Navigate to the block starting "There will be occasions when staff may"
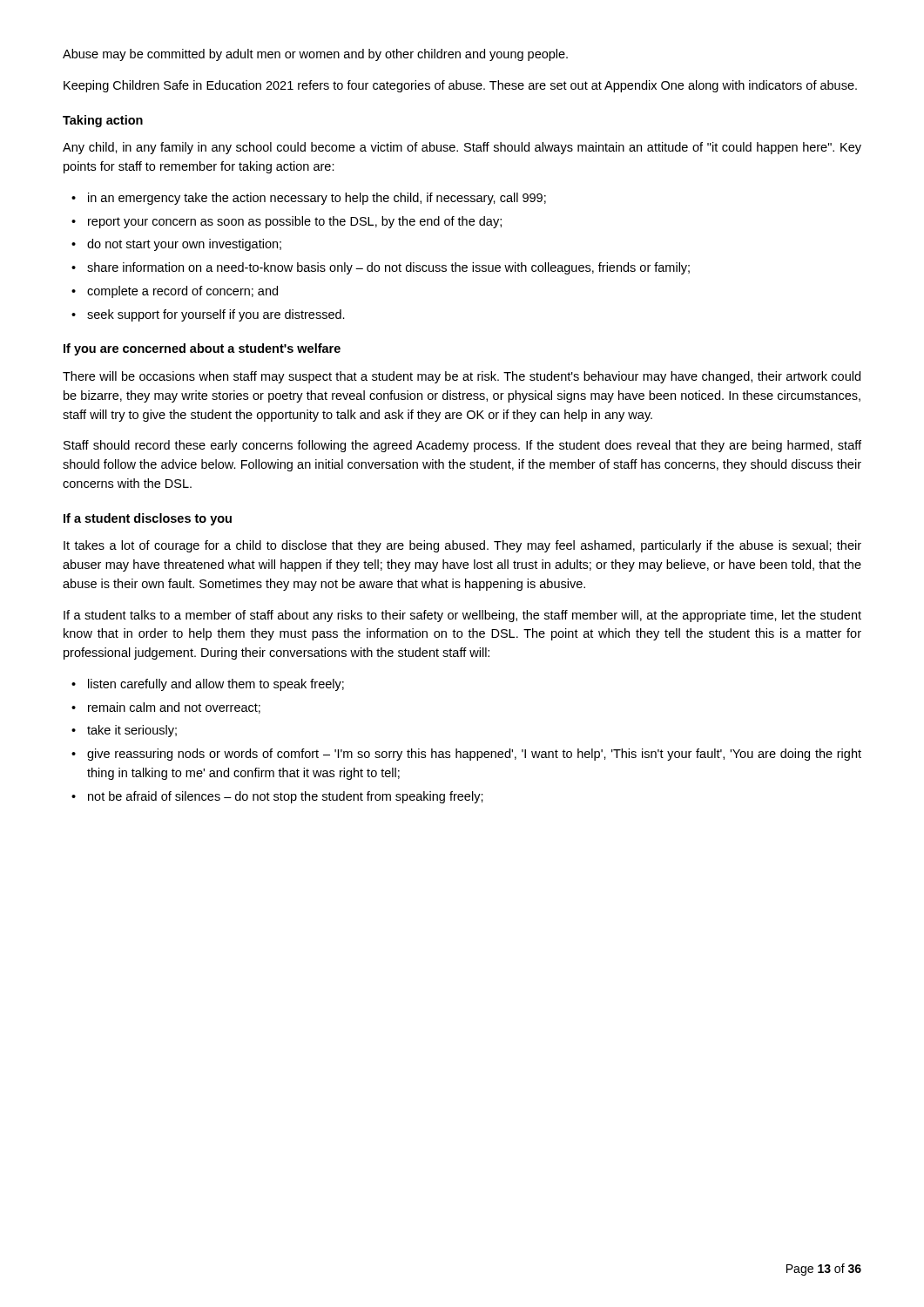 pyautogui.click(x=462, y=396)
